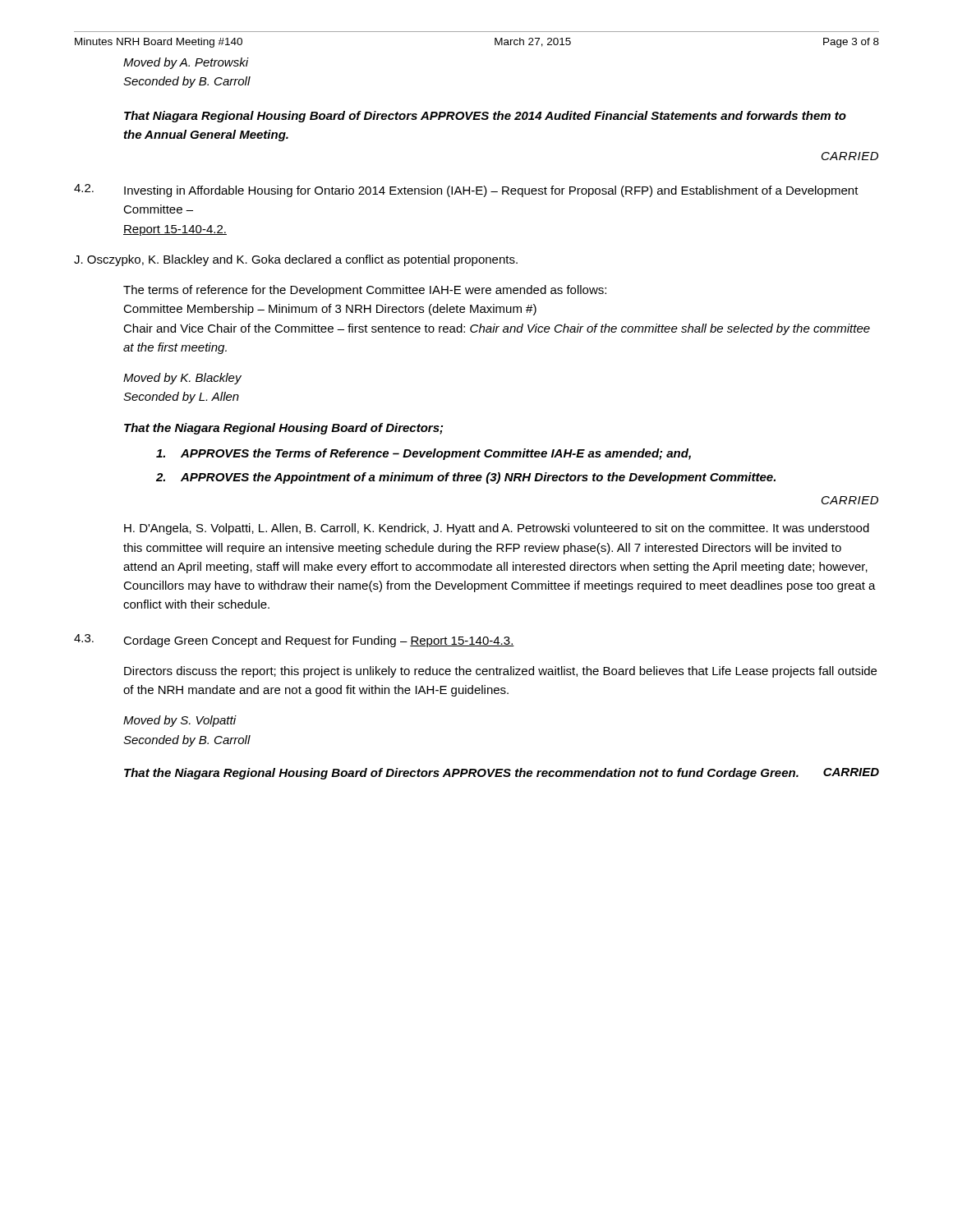Locate the region starting "Investing in Affordable Housing"
The width and height of the screenshot is (953, 1232).
pyautogui.click(x=491, y=191)
